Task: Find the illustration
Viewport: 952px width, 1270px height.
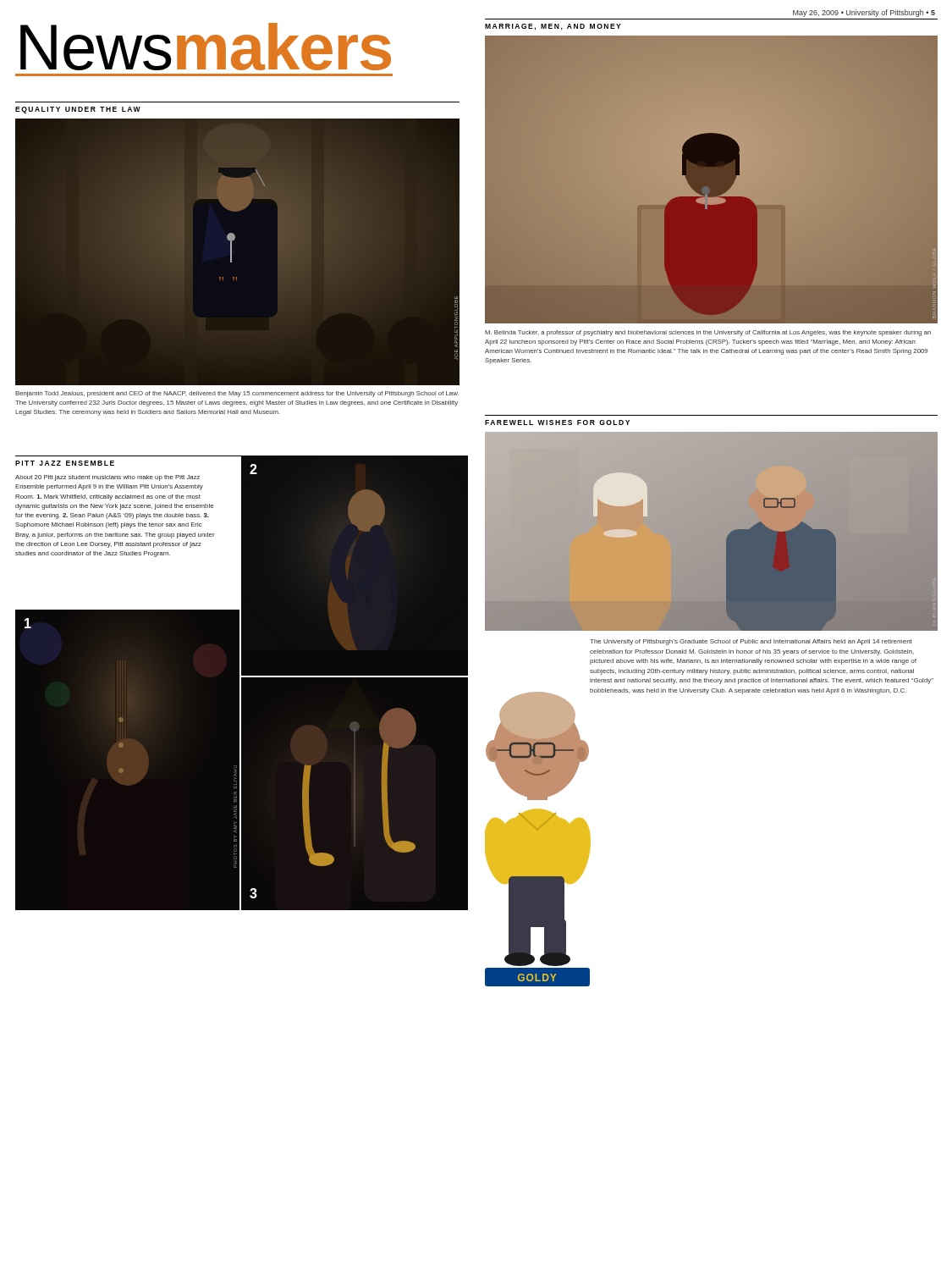Action: coord(538,809)
